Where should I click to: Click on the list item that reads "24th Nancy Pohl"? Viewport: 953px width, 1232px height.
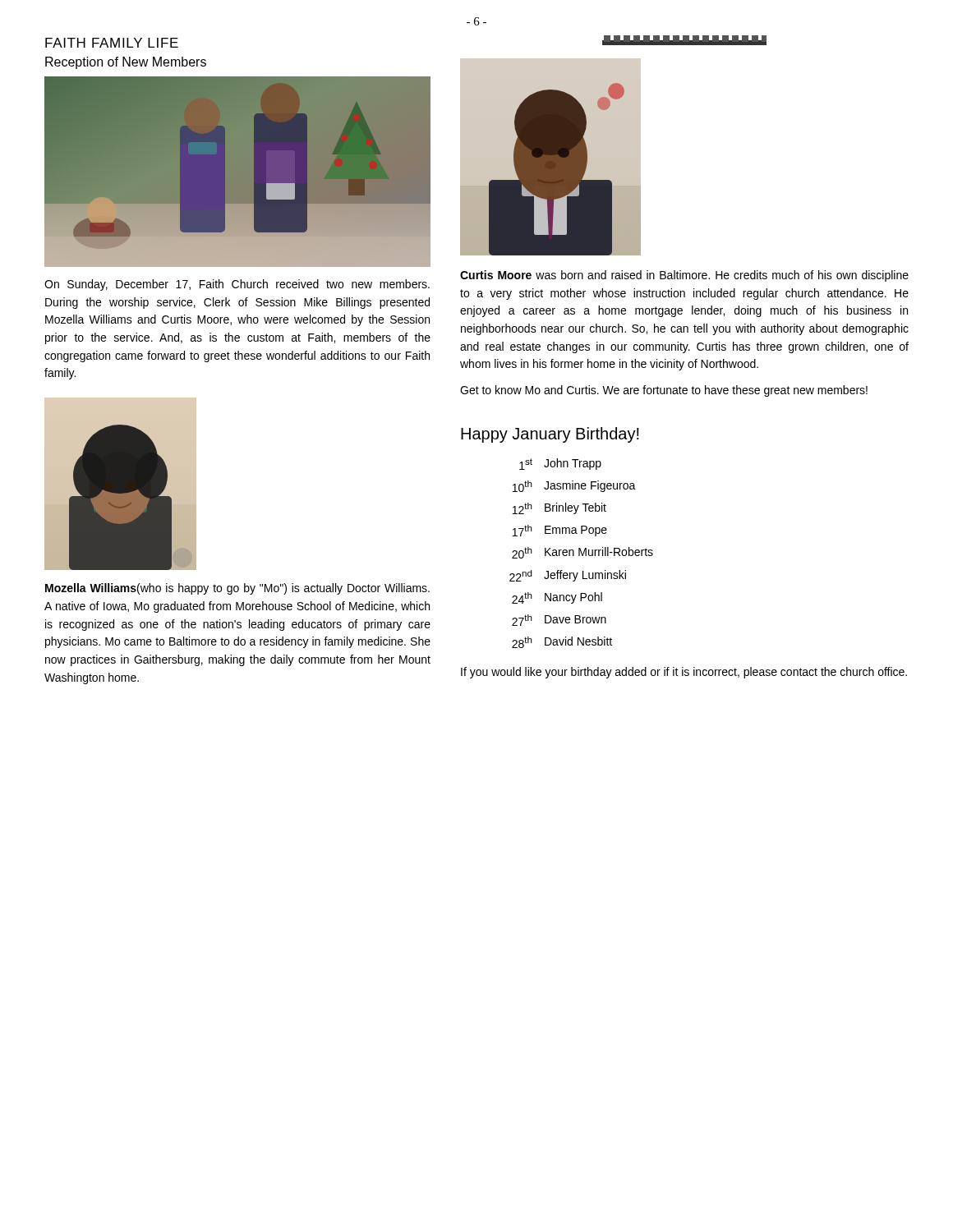tap(557, 598)
